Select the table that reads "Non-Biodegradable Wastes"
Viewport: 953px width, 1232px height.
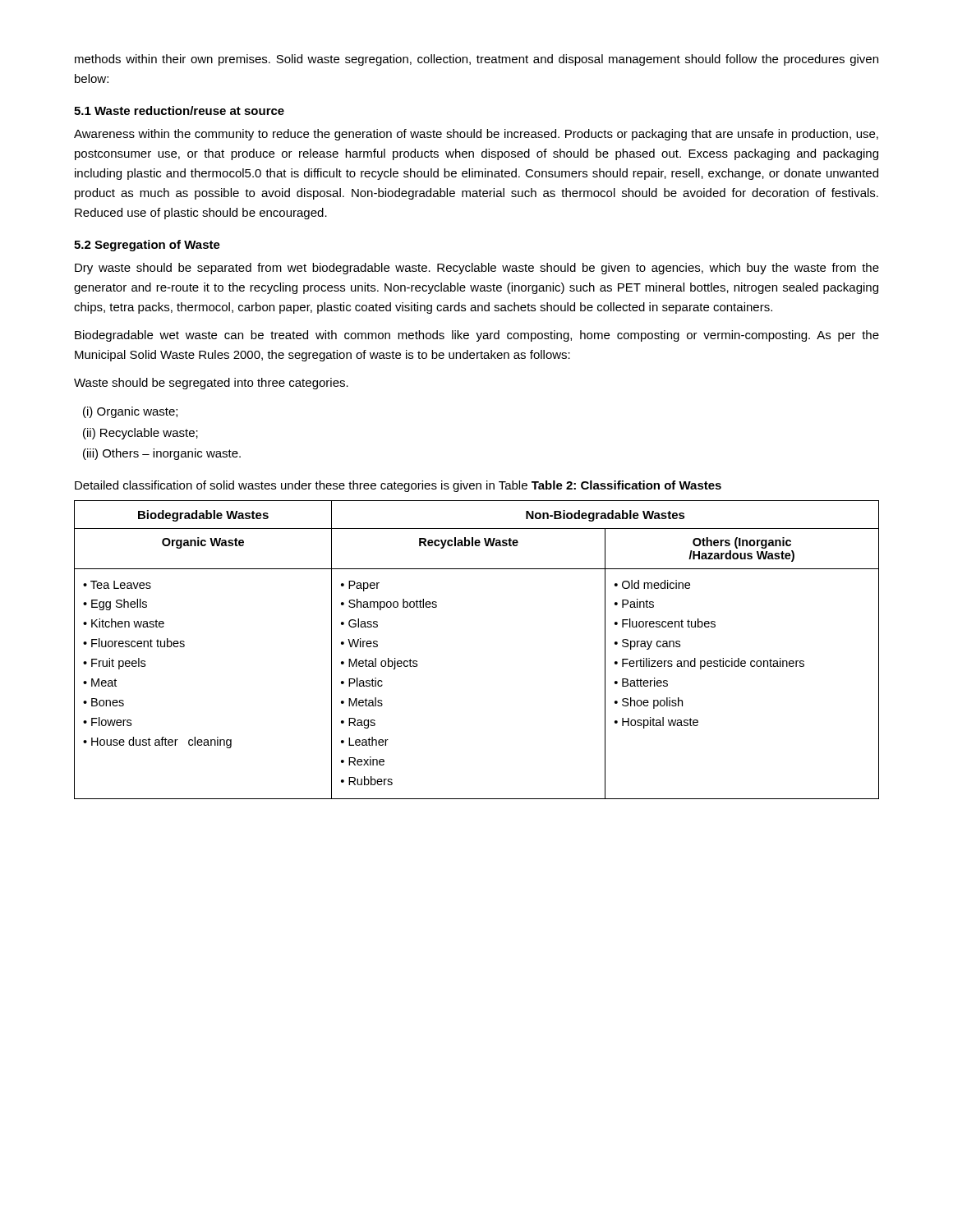476,649
